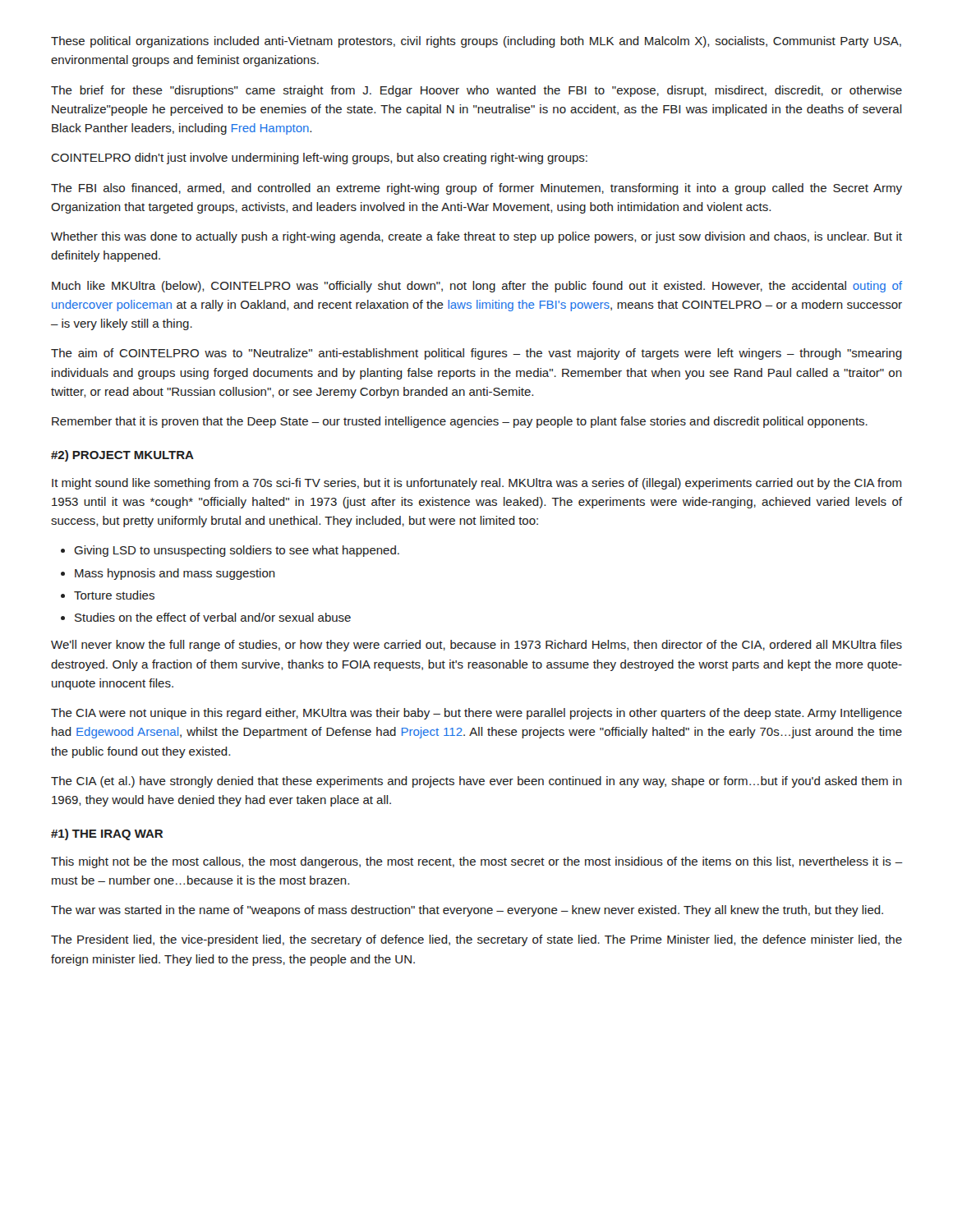This screenshot has height=1232, width=953.
Task: Select the text block containing "The brief for these "disruptions""
Action: (476, 109)
